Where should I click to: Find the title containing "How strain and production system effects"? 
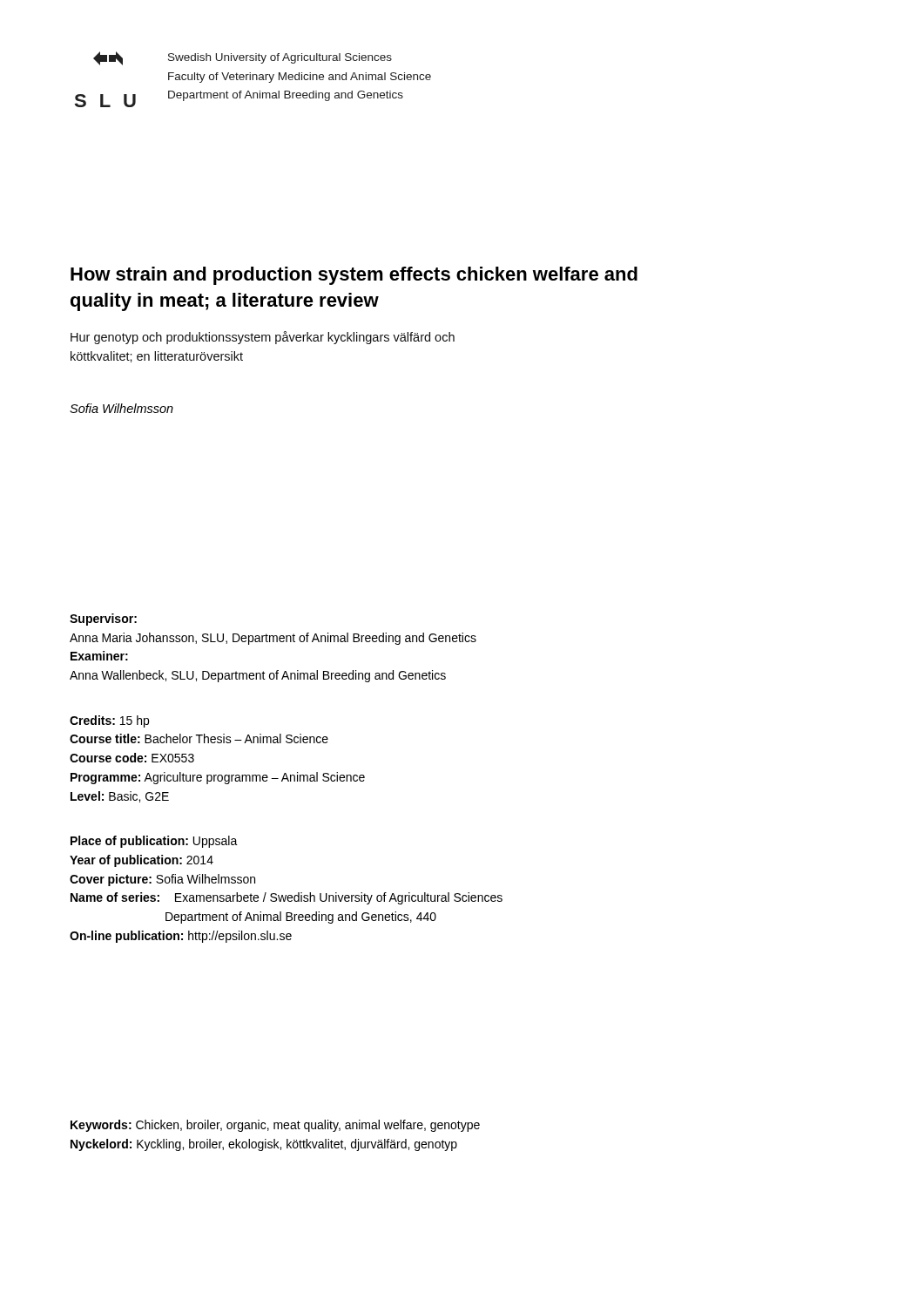click(x=462, y=338)
